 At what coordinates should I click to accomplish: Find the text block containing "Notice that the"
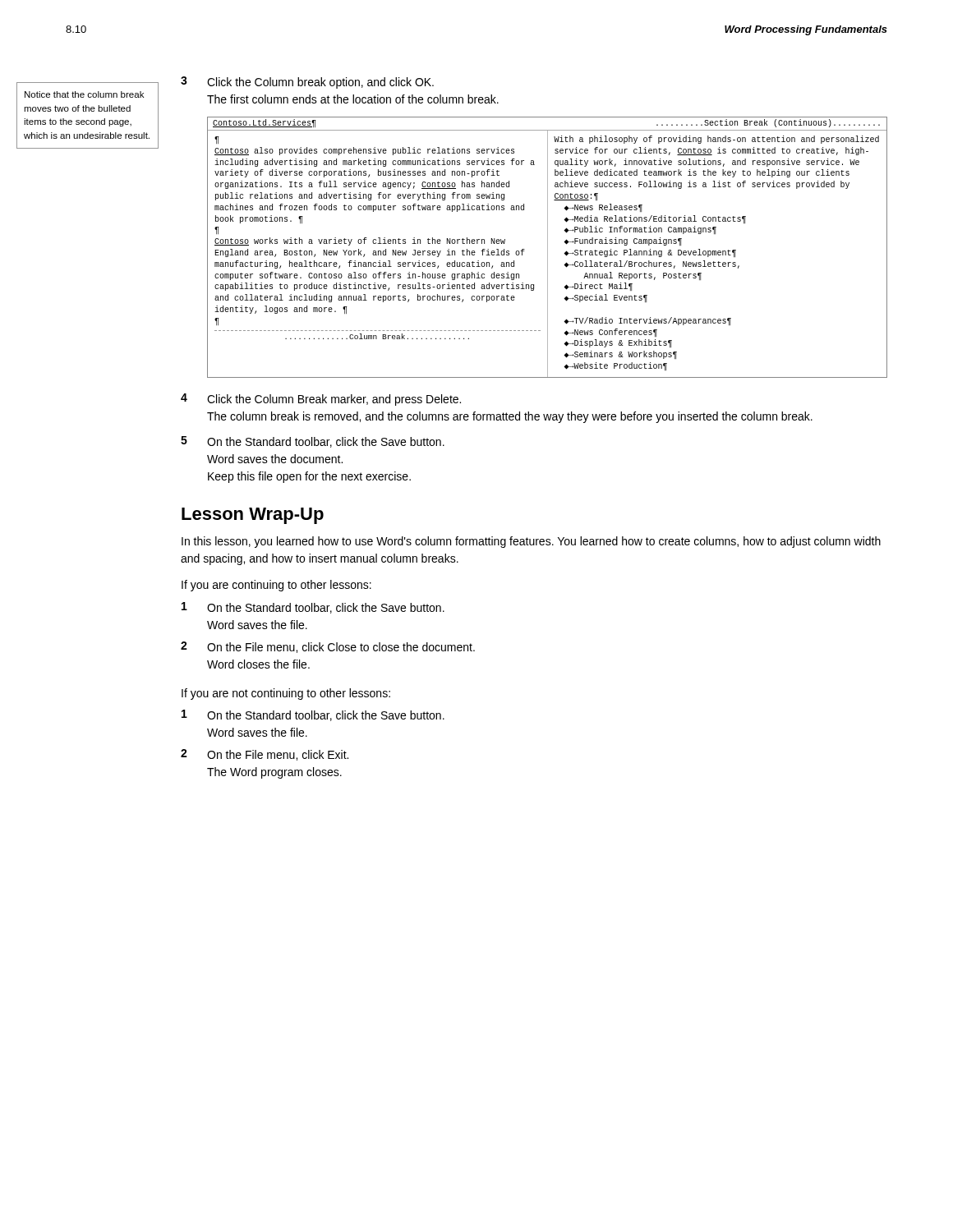pos(87,115)
